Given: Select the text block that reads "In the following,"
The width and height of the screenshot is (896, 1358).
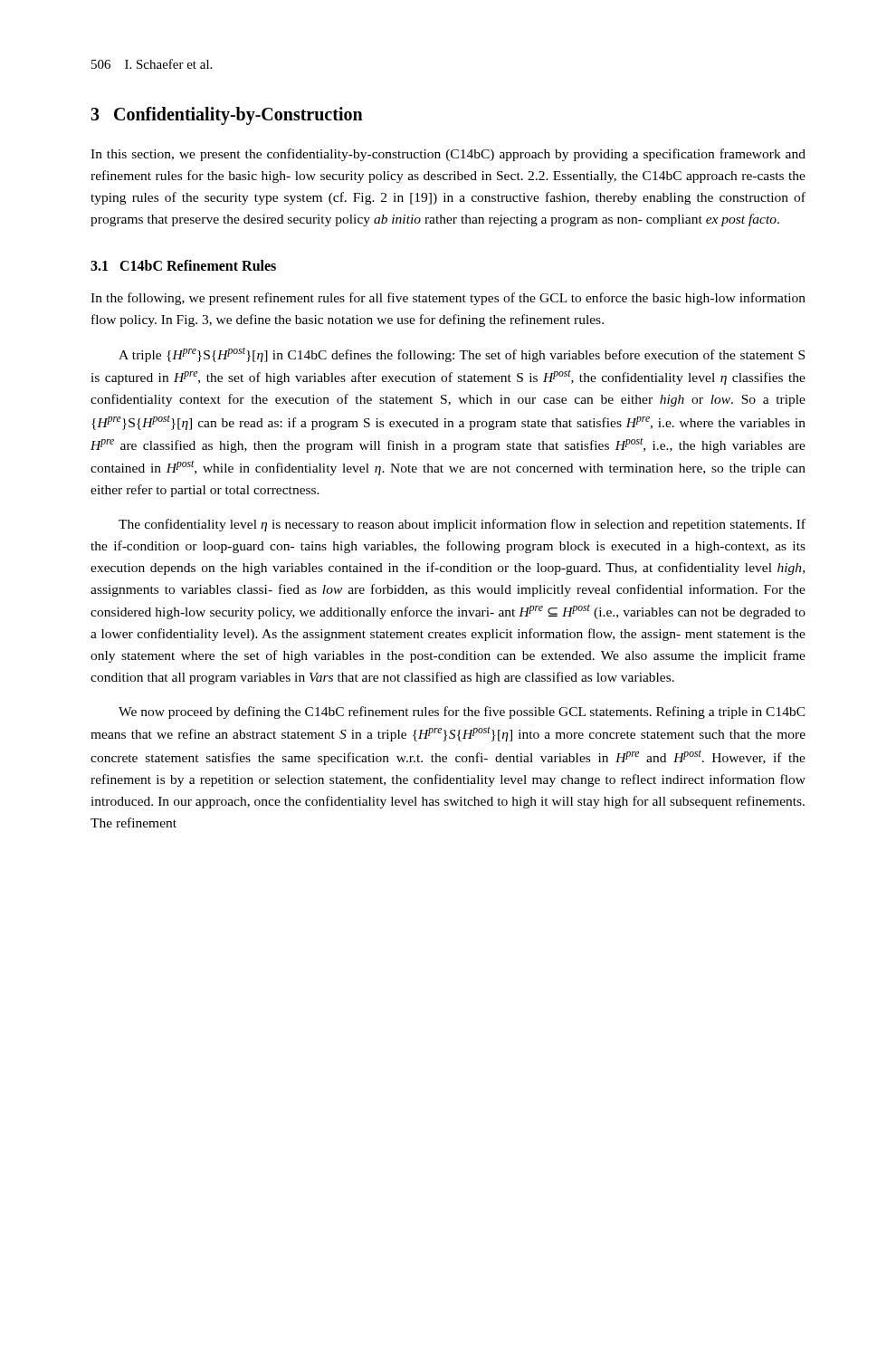Looking at the screenshot, I should point(448,309).
